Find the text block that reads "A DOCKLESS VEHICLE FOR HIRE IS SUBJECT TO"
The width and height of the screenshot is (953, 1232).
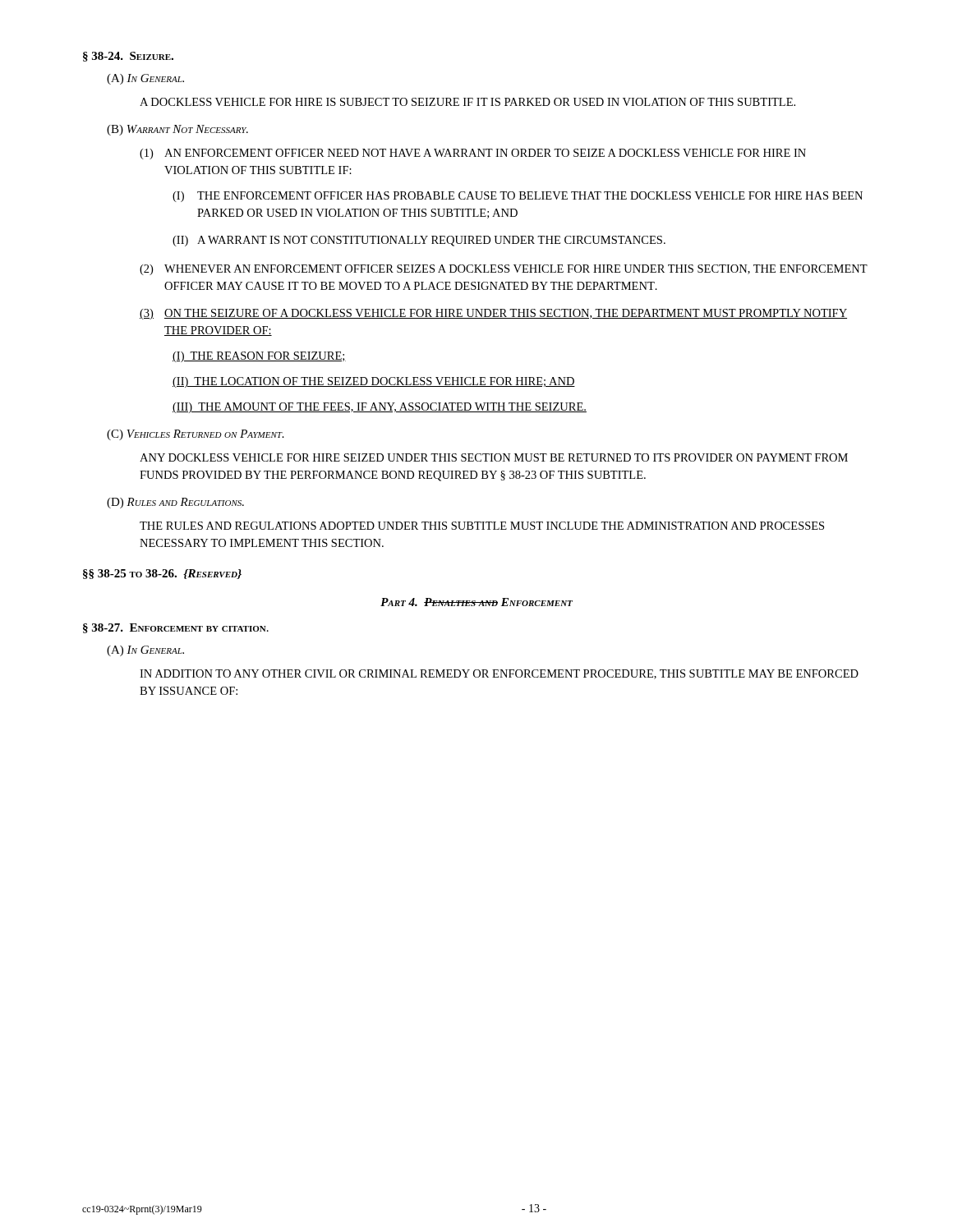[468, 102]
